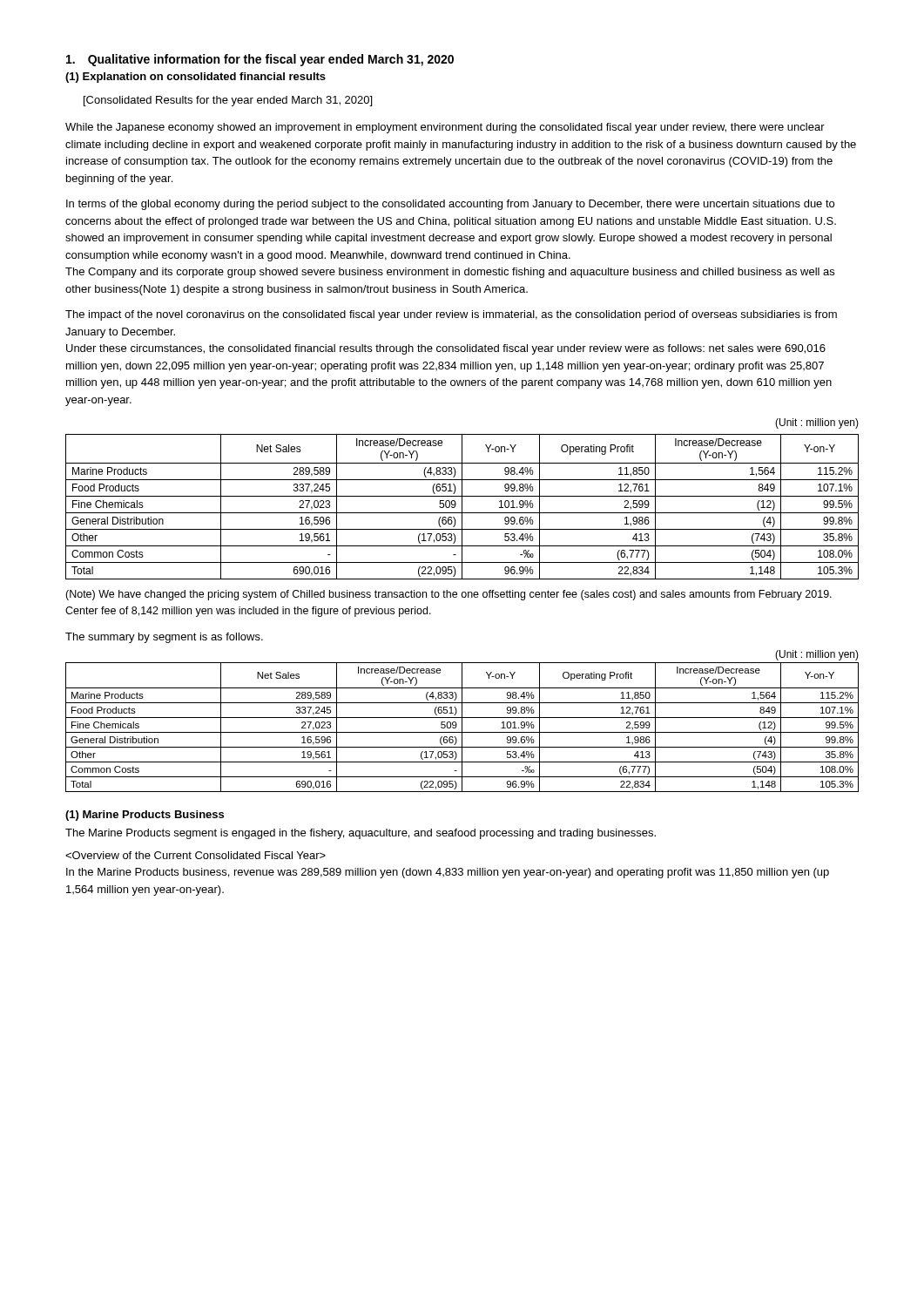Image resolution: width=924 pixels, height=1307 pixels.
Task: Where is the passage that starts "In the Marine Products business,"?
Action: pos(462,872)
